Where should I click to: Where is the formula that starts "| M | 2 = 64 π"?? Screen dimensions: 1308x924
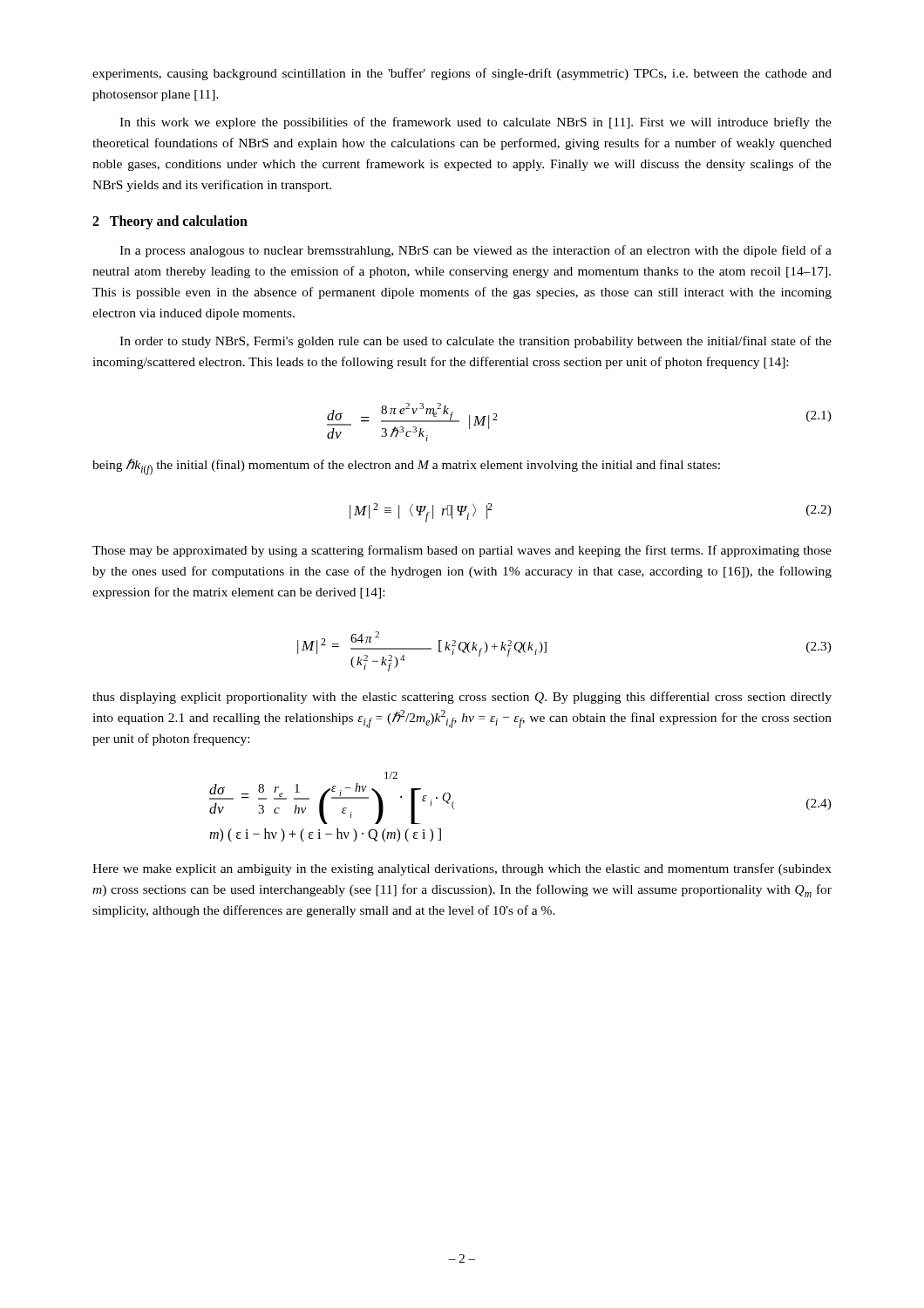(564, 646)
